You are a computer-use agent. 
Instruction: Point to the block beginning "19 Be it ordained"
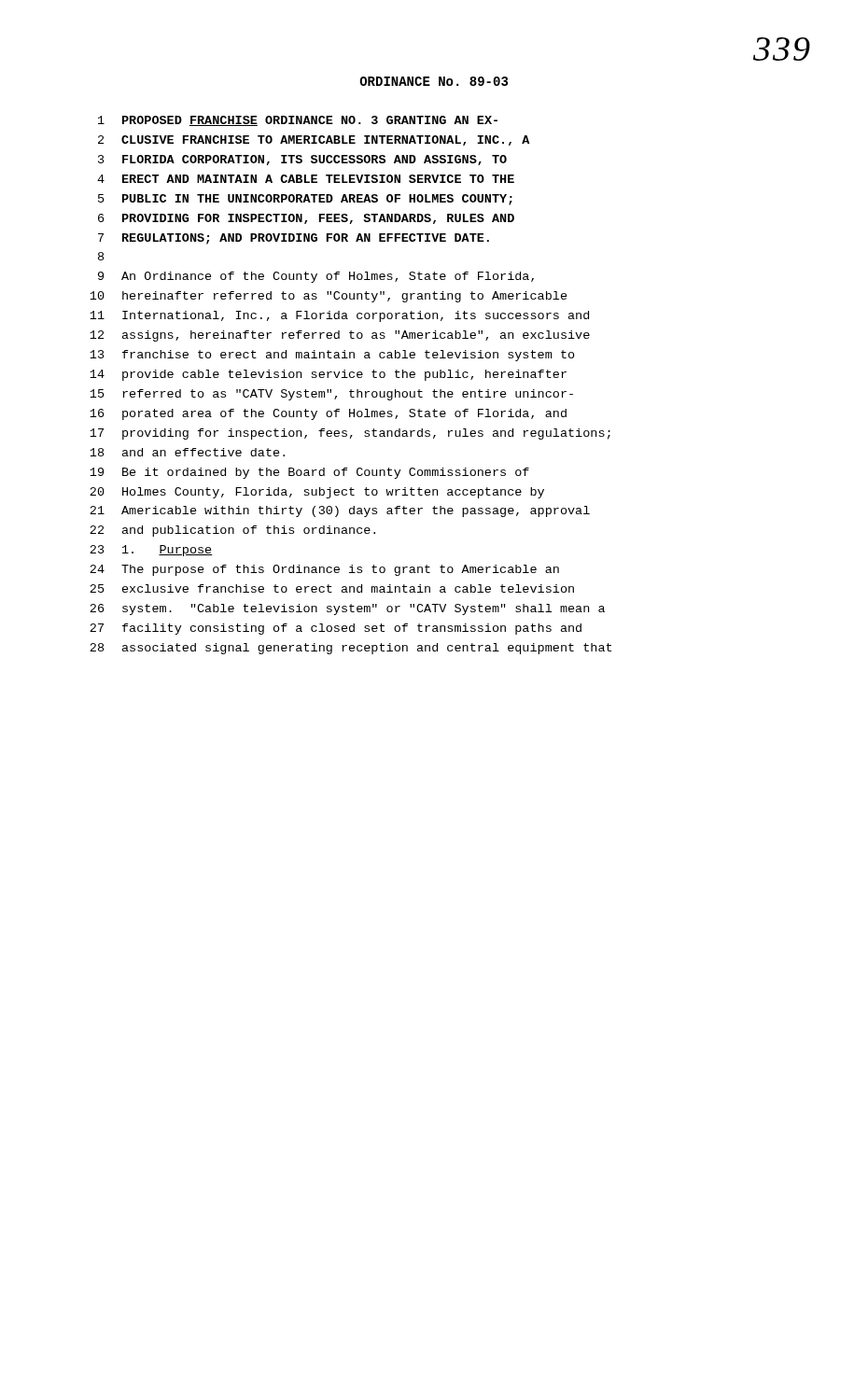click(443, 503)
